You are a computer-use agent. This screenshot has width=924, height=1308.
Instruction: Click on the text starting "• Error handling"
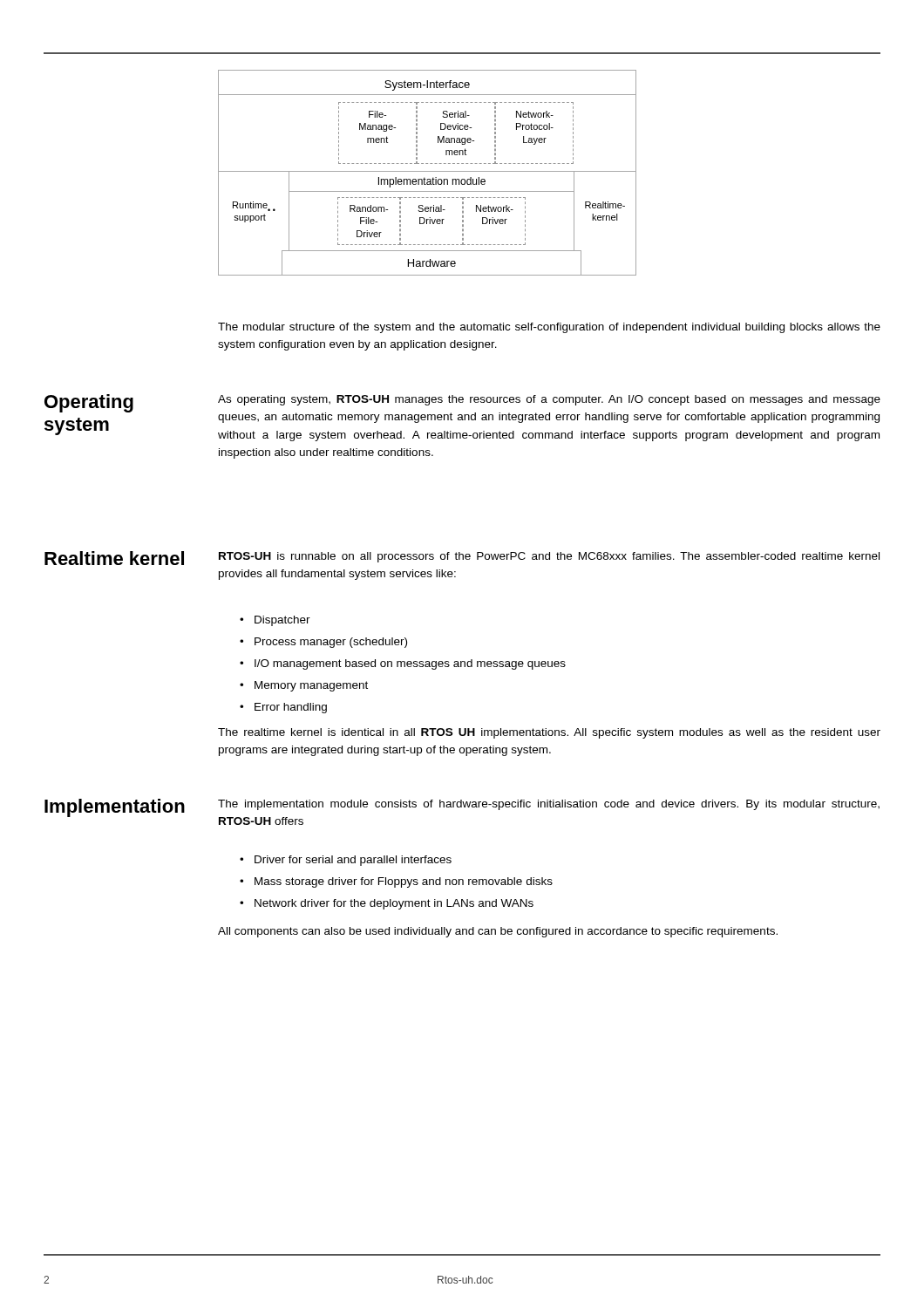tap(284, 707)
